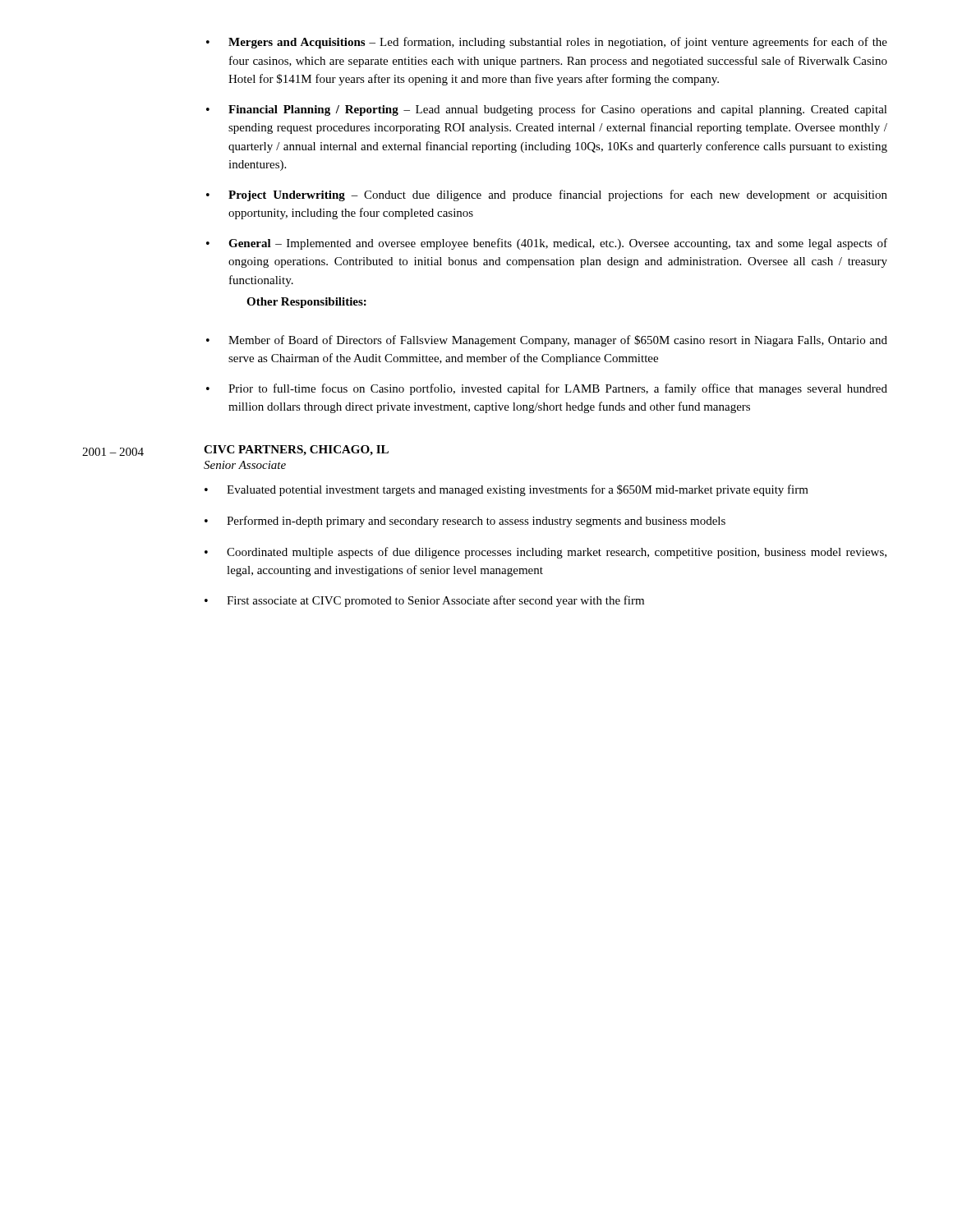Select the list item with the text "• Financial Planning / Reporting – Lead annual"
This screenshot has width=953, height=1232.
(546, 137)
